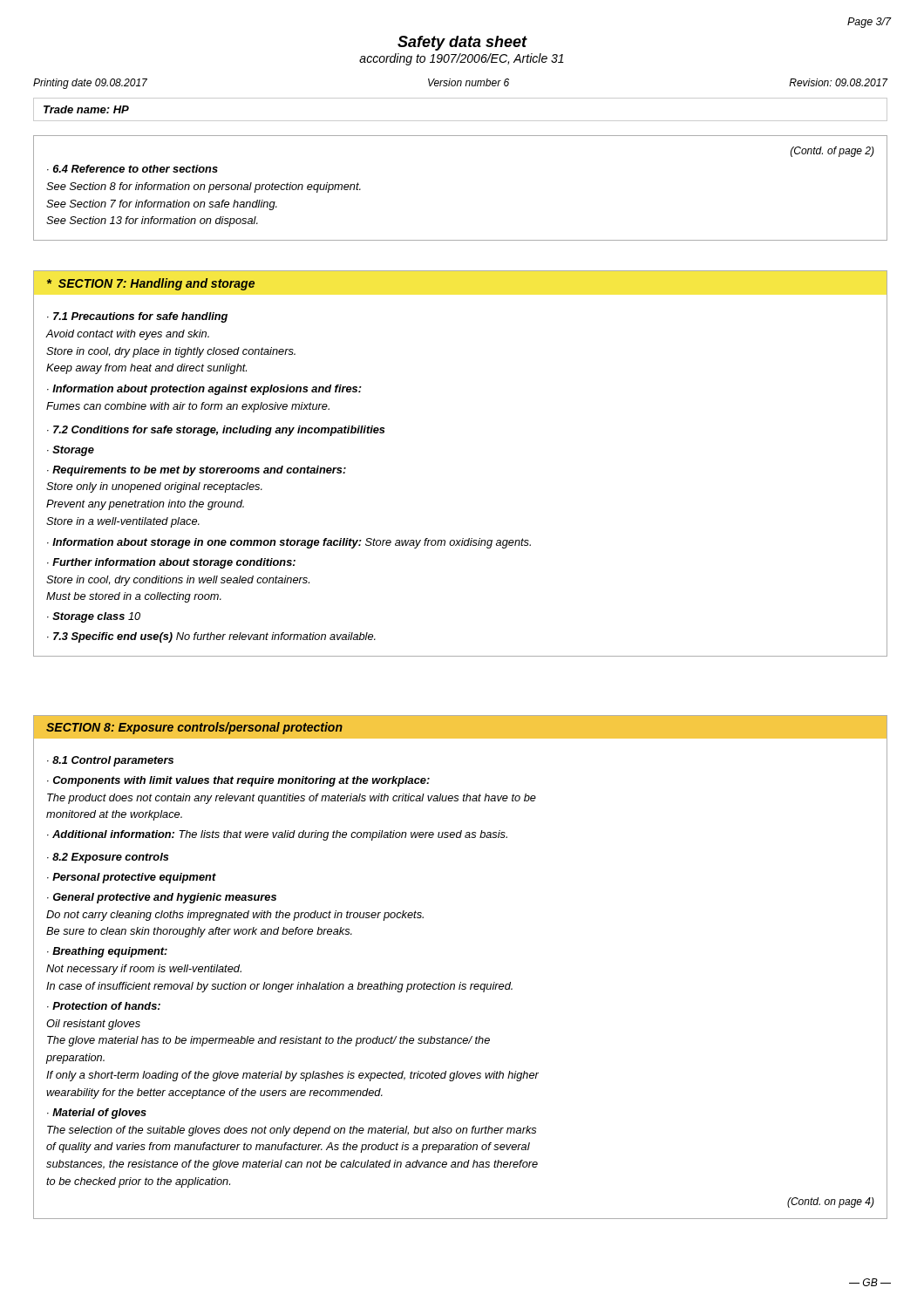Click on the block starting "· 7.3 Specific"
This screenshot has height=1308, width=924.
click(211, 636)
